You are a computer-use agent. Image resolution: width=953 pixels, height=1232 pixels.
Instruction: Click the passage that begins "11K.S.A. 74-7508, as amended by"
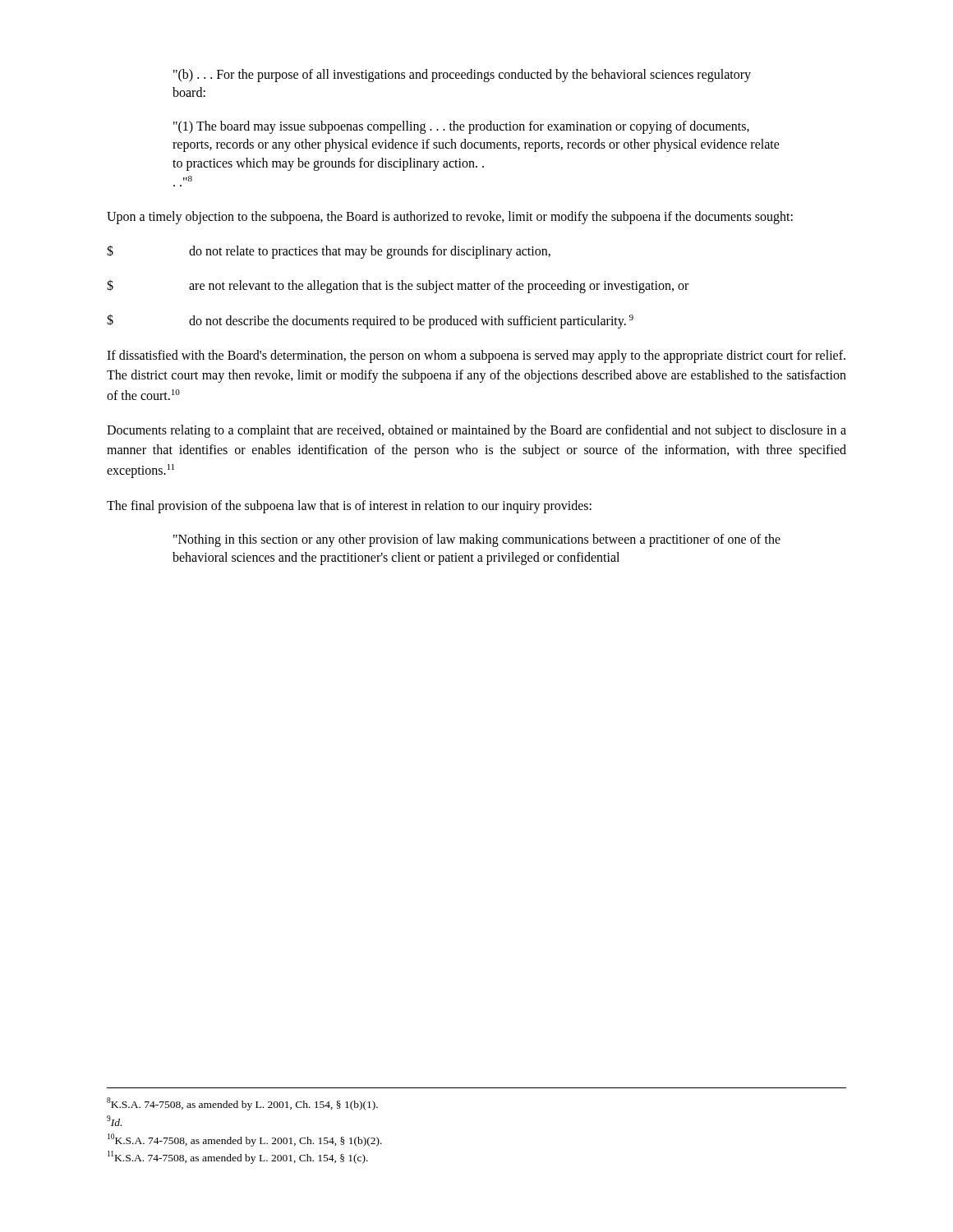(238, 1157)
